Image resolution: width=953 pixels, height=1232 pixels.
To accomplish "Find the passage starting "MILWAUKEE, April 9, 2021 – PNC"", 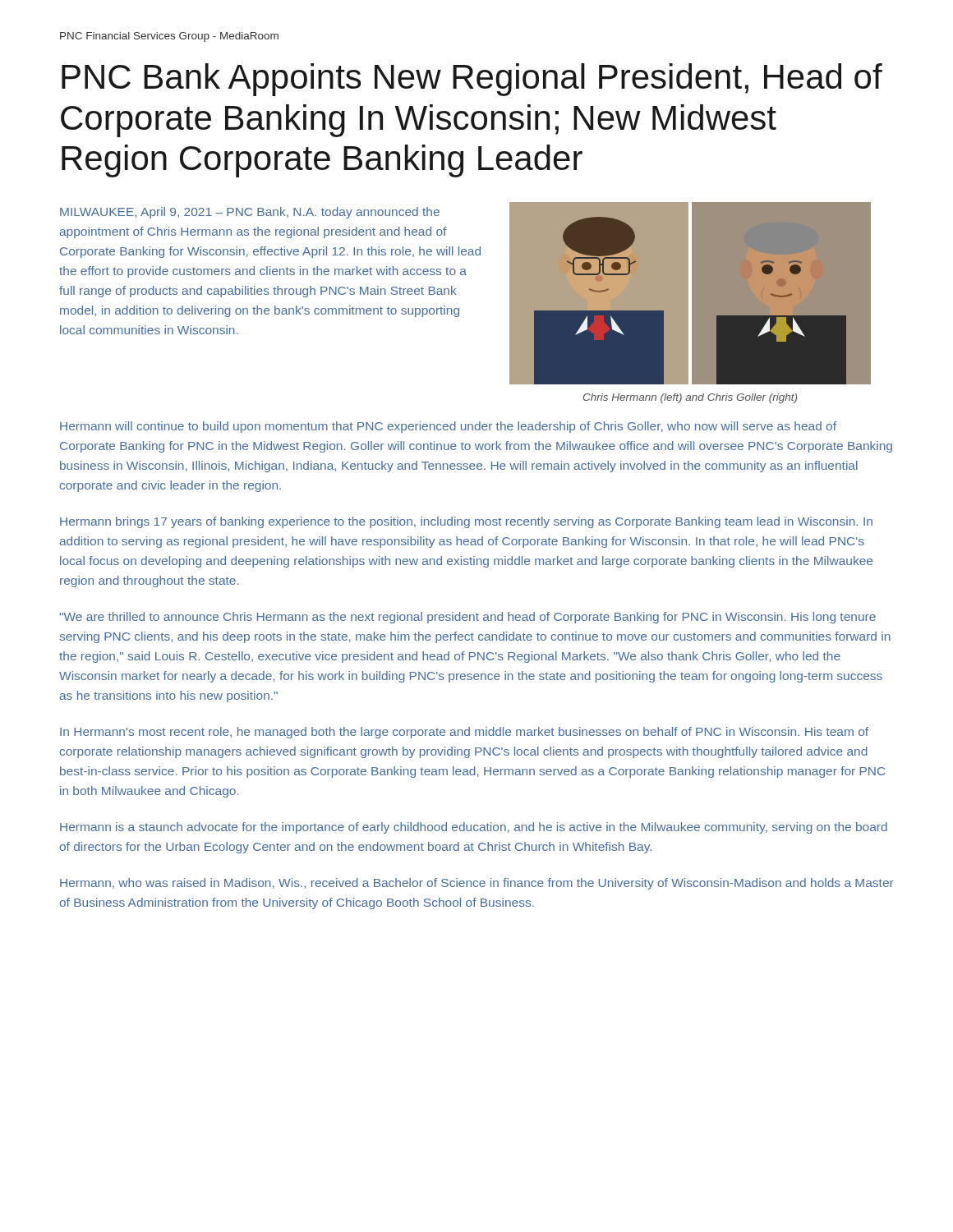I will [x=270, y=270].
